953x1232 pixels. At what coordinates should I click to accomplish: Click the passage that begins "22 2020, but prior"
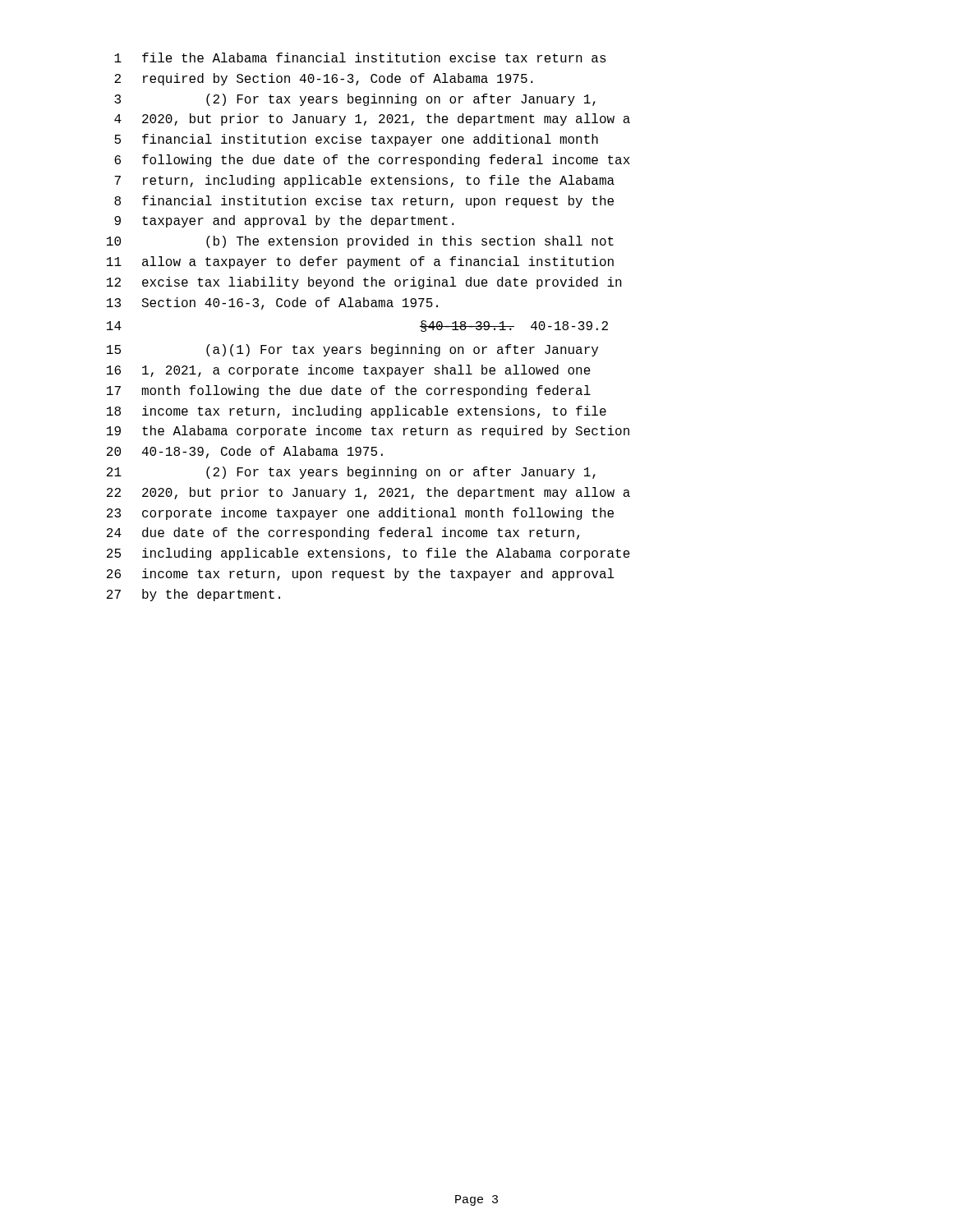coord(485,494)
